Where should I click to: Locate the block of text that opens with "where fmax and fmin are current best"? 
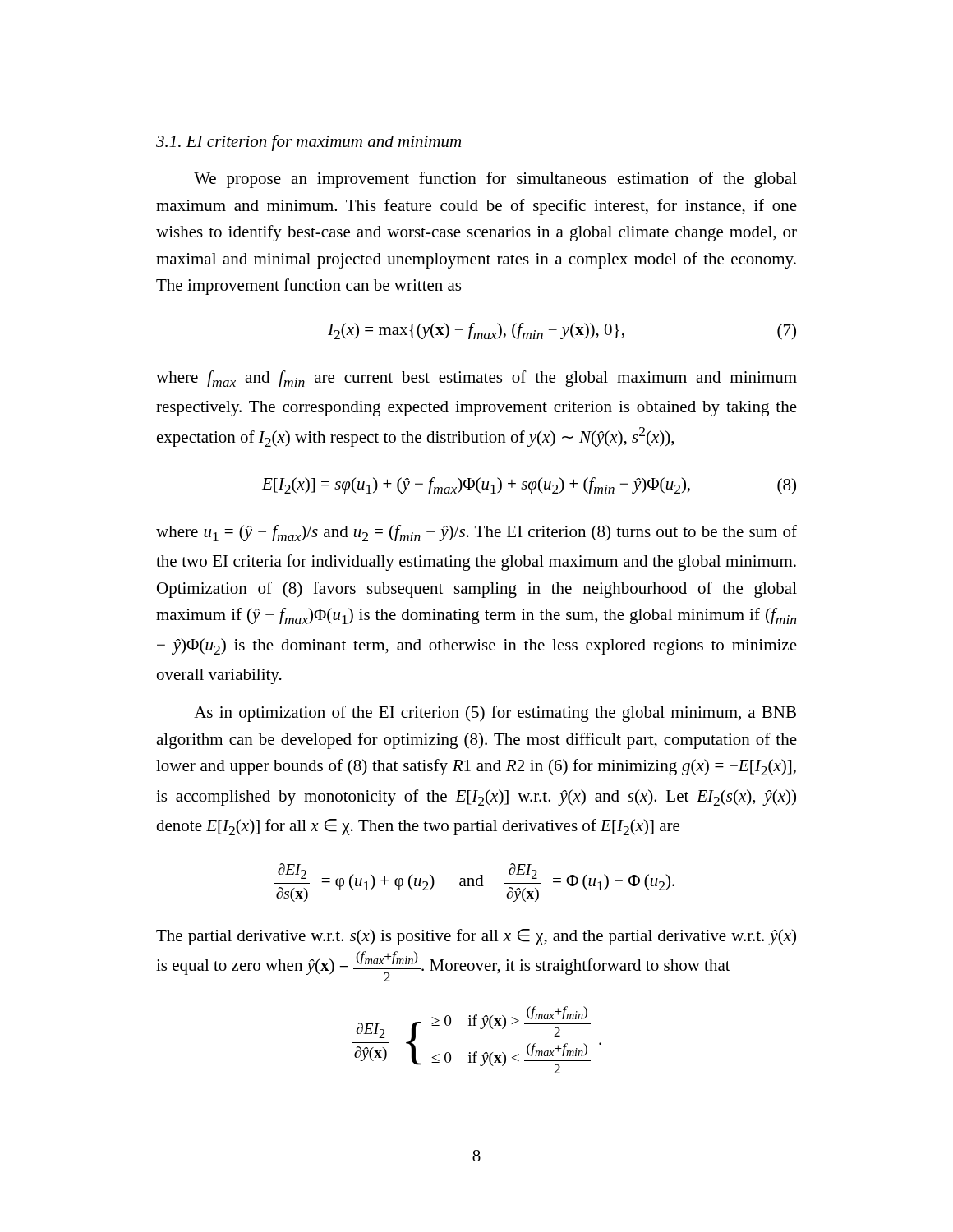[476, 408]
